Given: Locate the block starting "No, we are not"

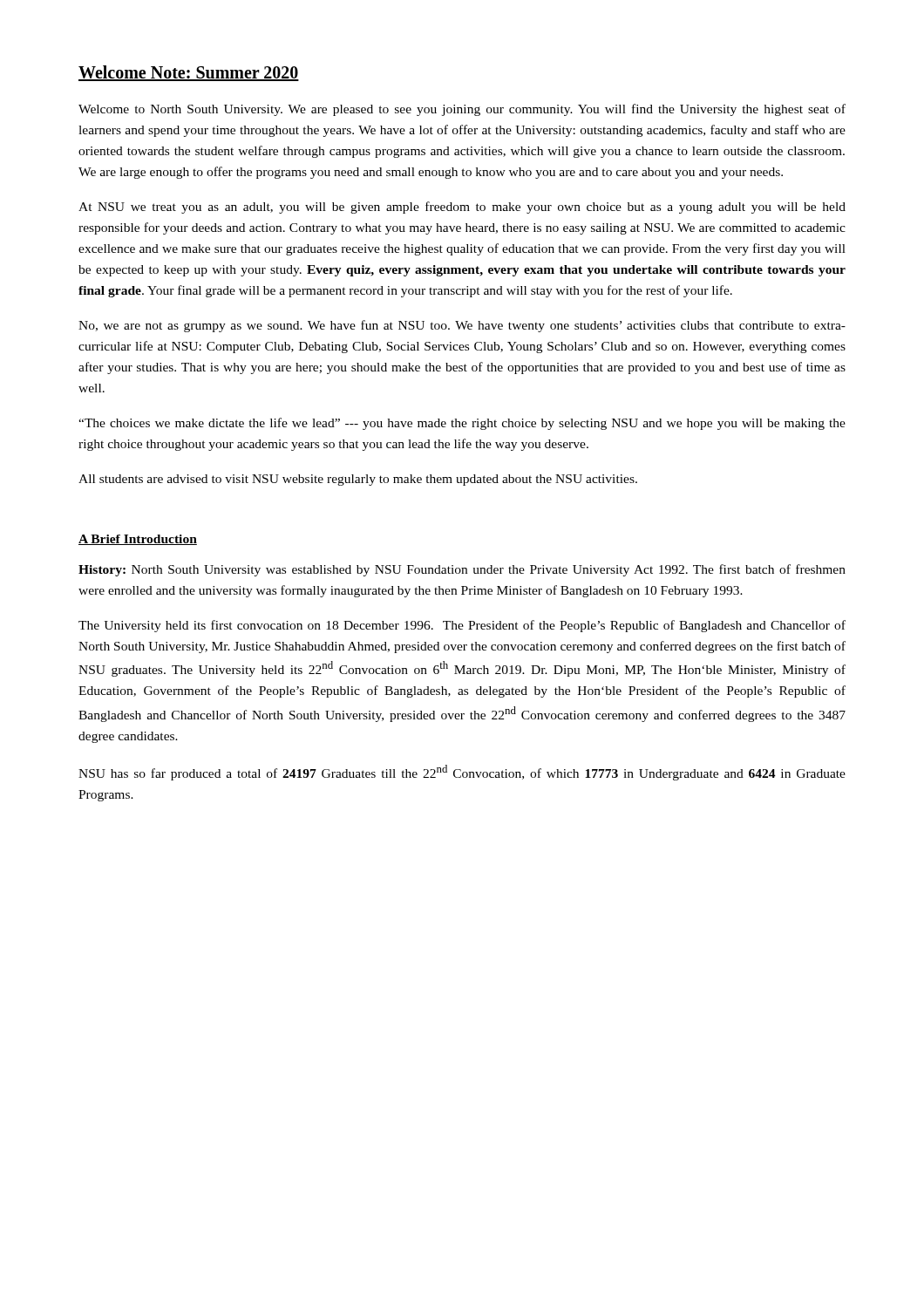Looking at the screenshot, I should coord(462,356).
